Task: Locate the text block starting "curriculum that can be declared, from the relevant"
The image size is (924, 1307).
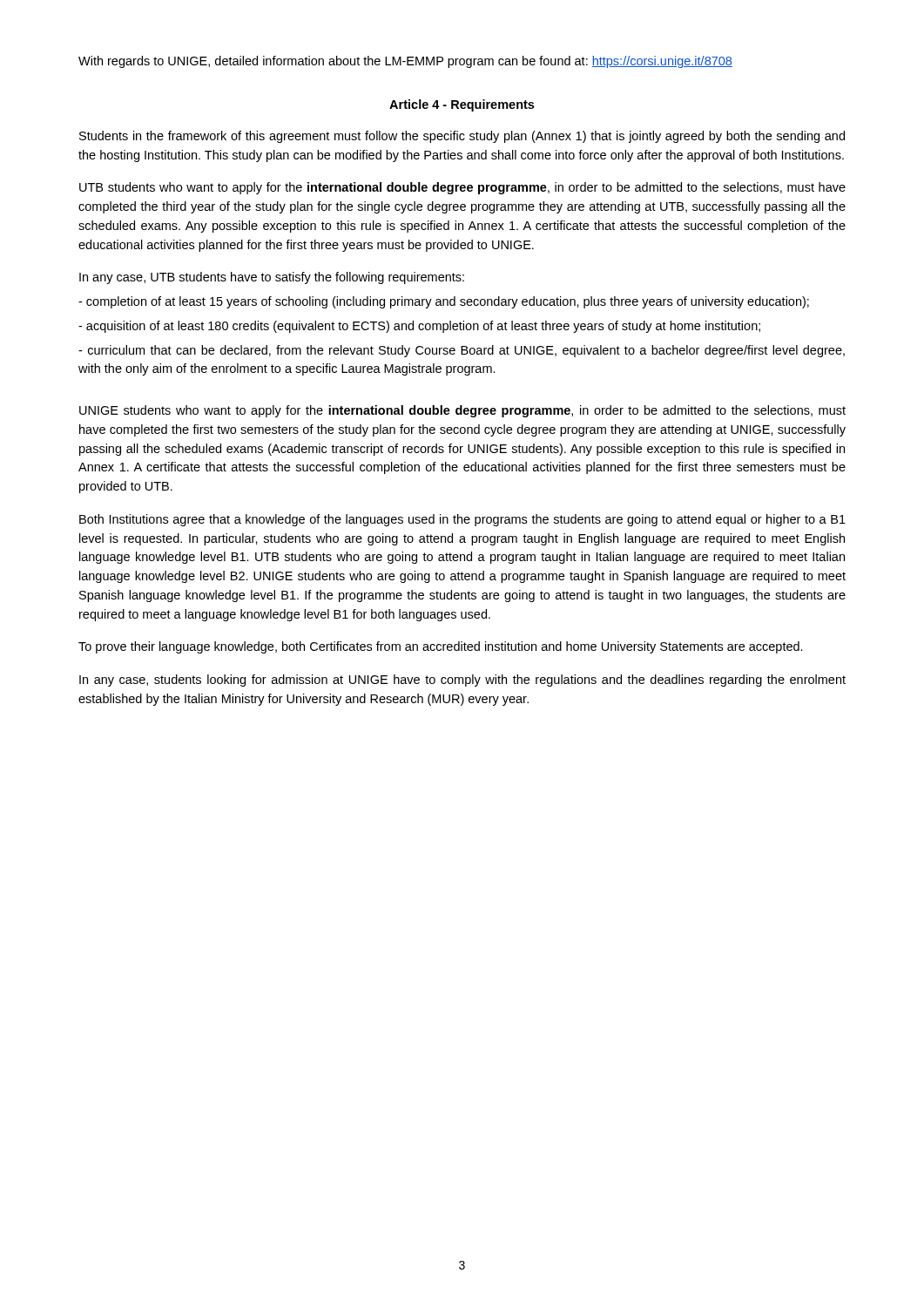Action: [462, 359]
